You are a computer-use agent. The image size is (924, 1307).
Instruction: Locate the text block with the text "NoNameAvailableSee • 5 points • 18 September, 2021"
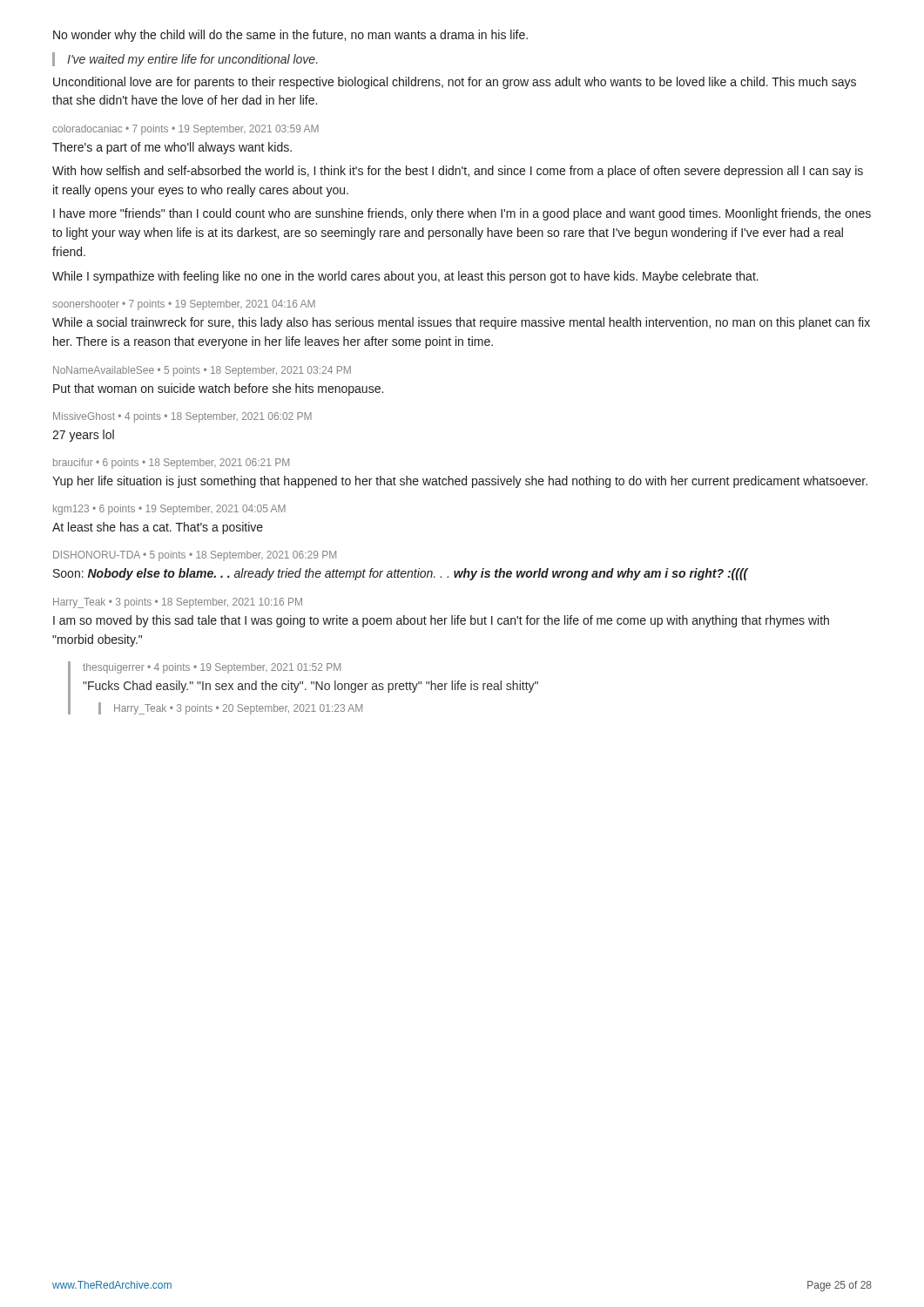[x=202, y=370]
